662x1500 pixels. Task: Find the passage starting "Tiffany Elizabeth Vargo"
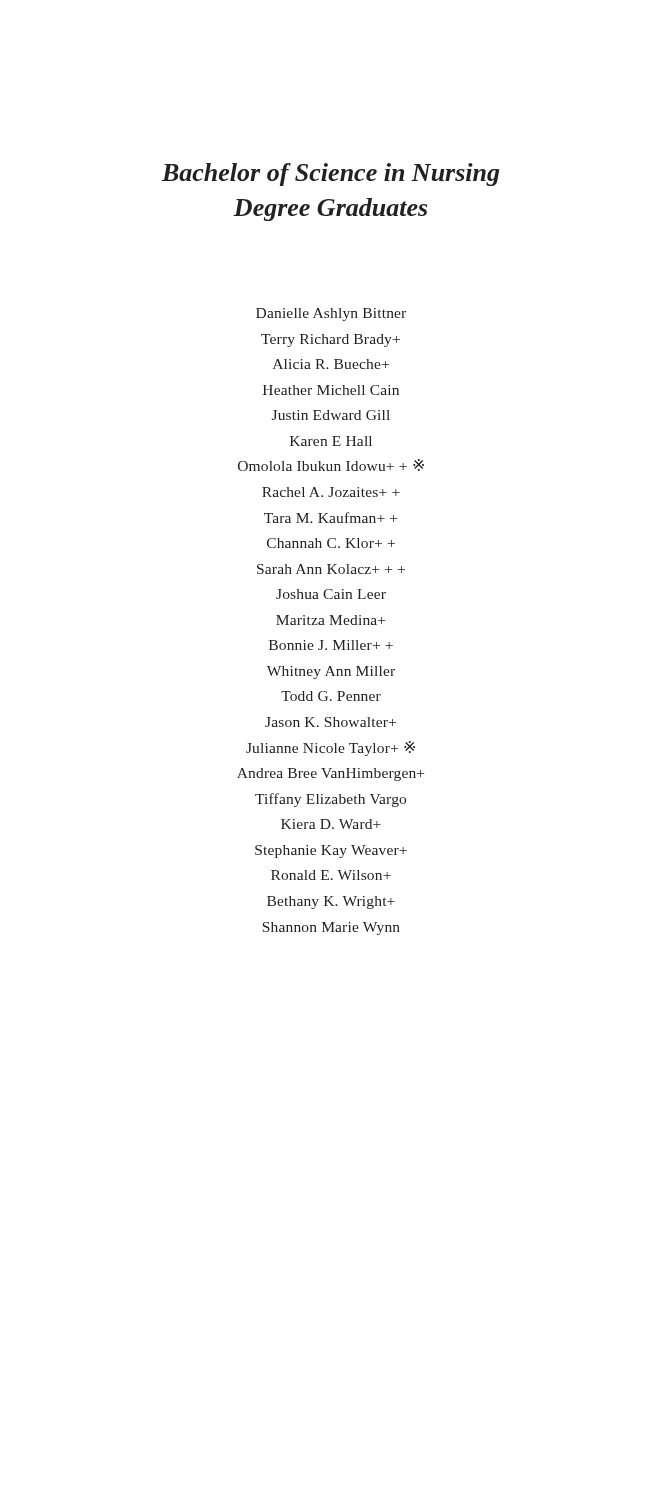[331, 798]
